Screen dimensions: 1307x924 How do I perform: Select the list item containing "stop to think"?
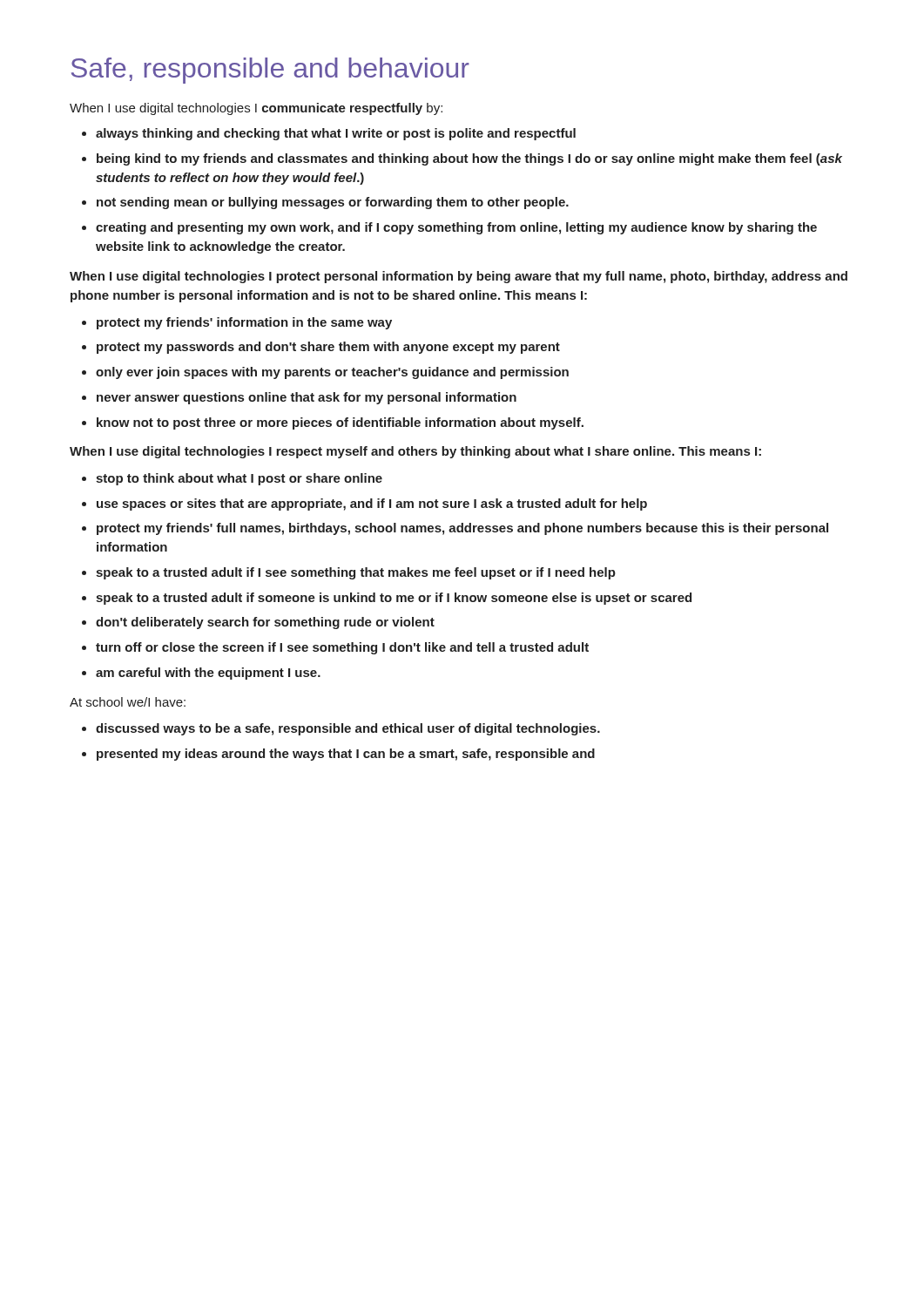[x=462, y=575]
